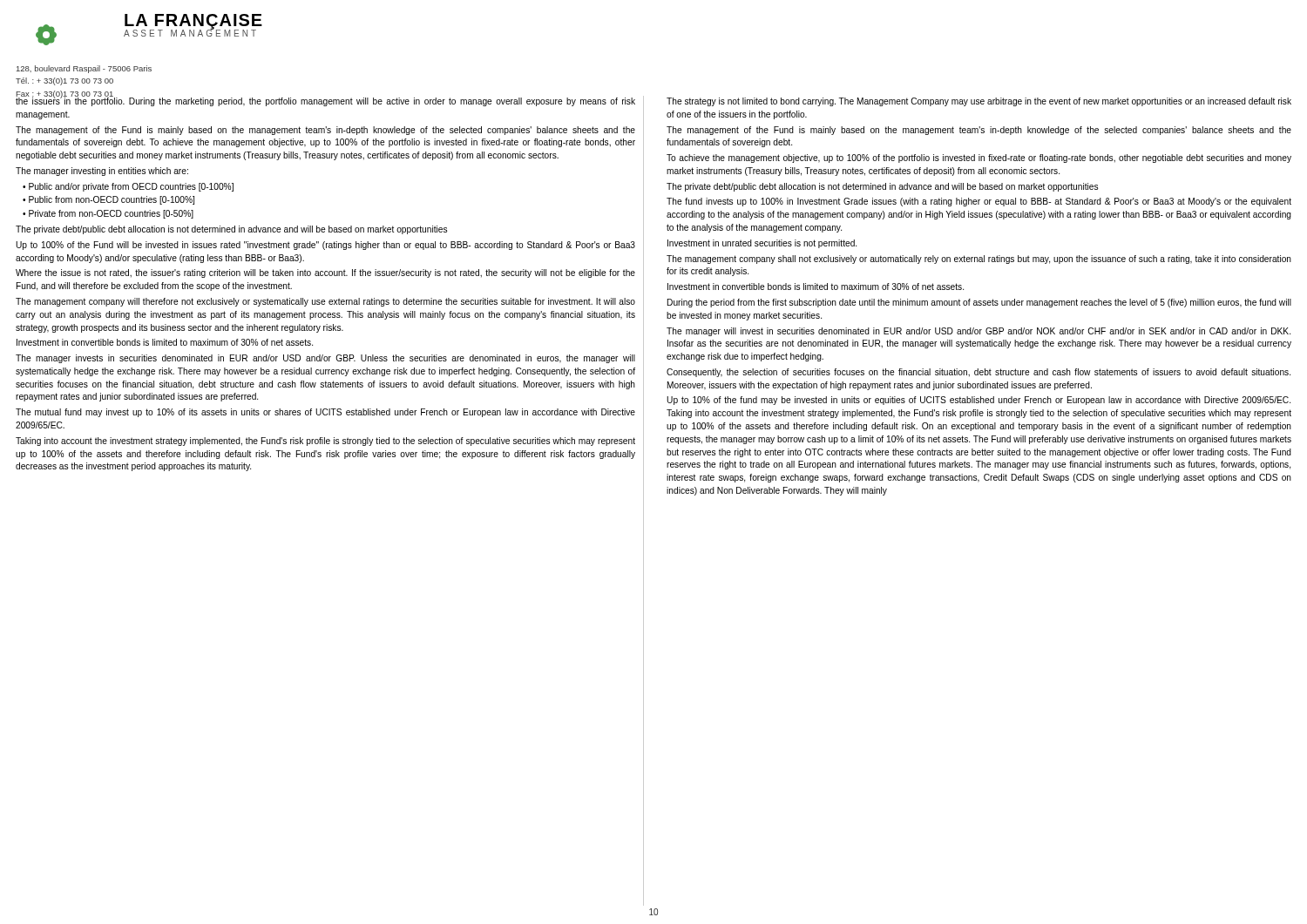The width and height of the screenshot is (1307, 924).
Task: Find the list item containing "• Public from non-OECD countries [0-100%]"
Action: coord(109,200)
